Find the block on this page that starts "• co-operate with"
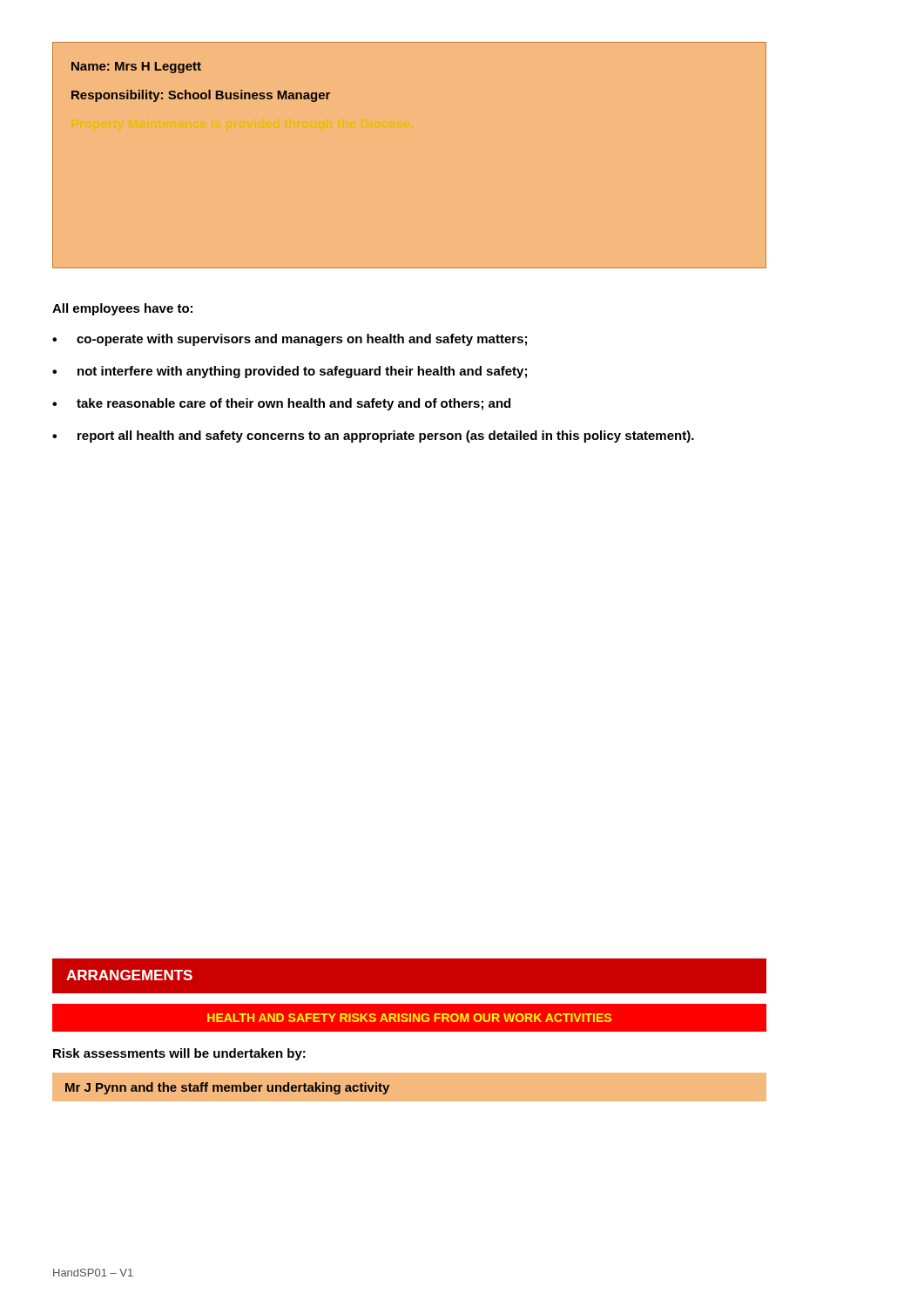This screenshot has width=924, height=1307. click(409, 339)
